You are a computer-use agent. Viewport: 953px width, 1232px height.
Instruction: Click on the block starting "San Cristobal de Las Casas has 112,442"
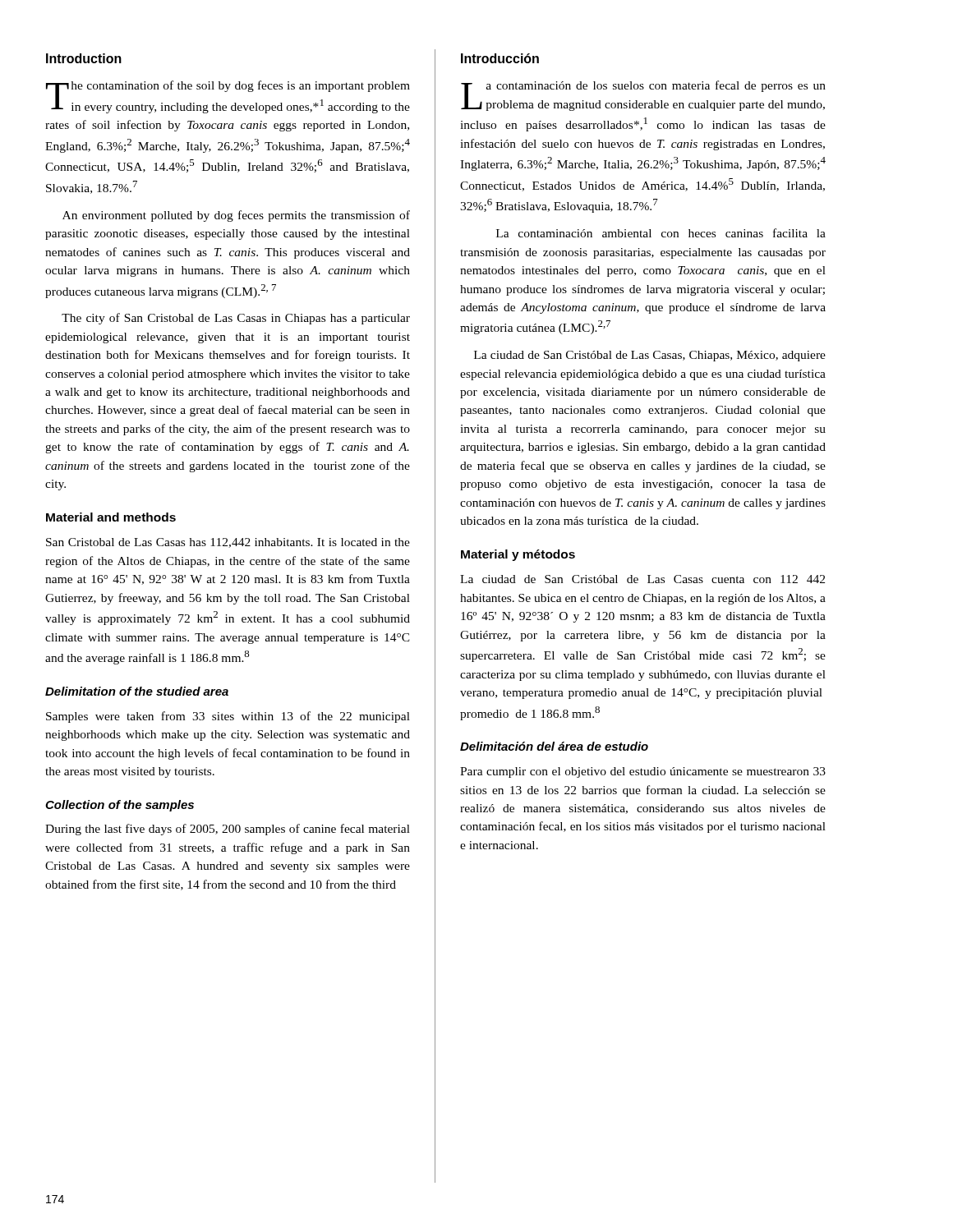pos(228,600)
